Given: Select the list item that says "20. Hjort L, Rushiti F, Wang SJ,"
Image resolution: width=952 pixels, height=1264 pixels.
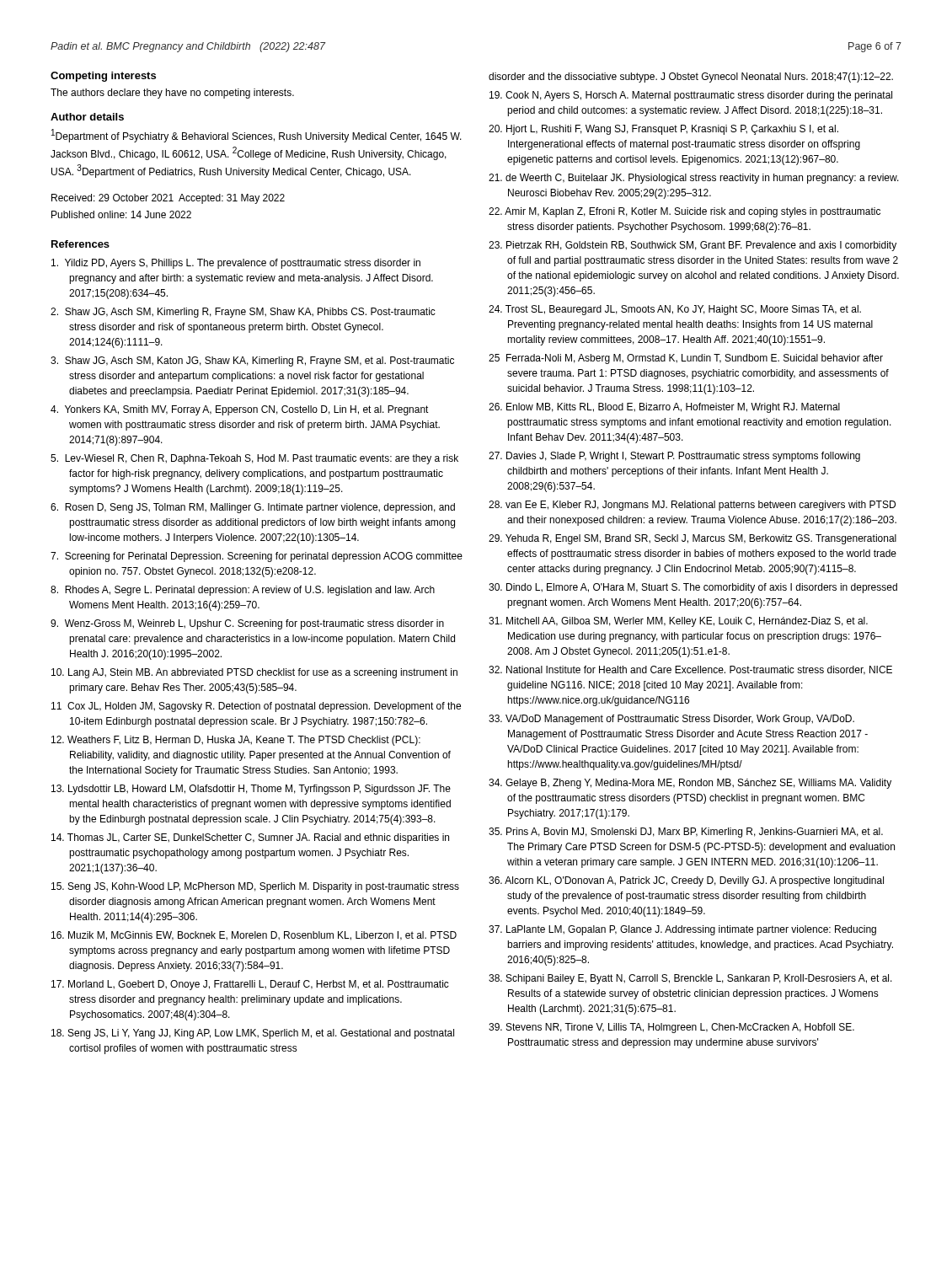Looking at the screenshot, I should click(x=674, y=144).
